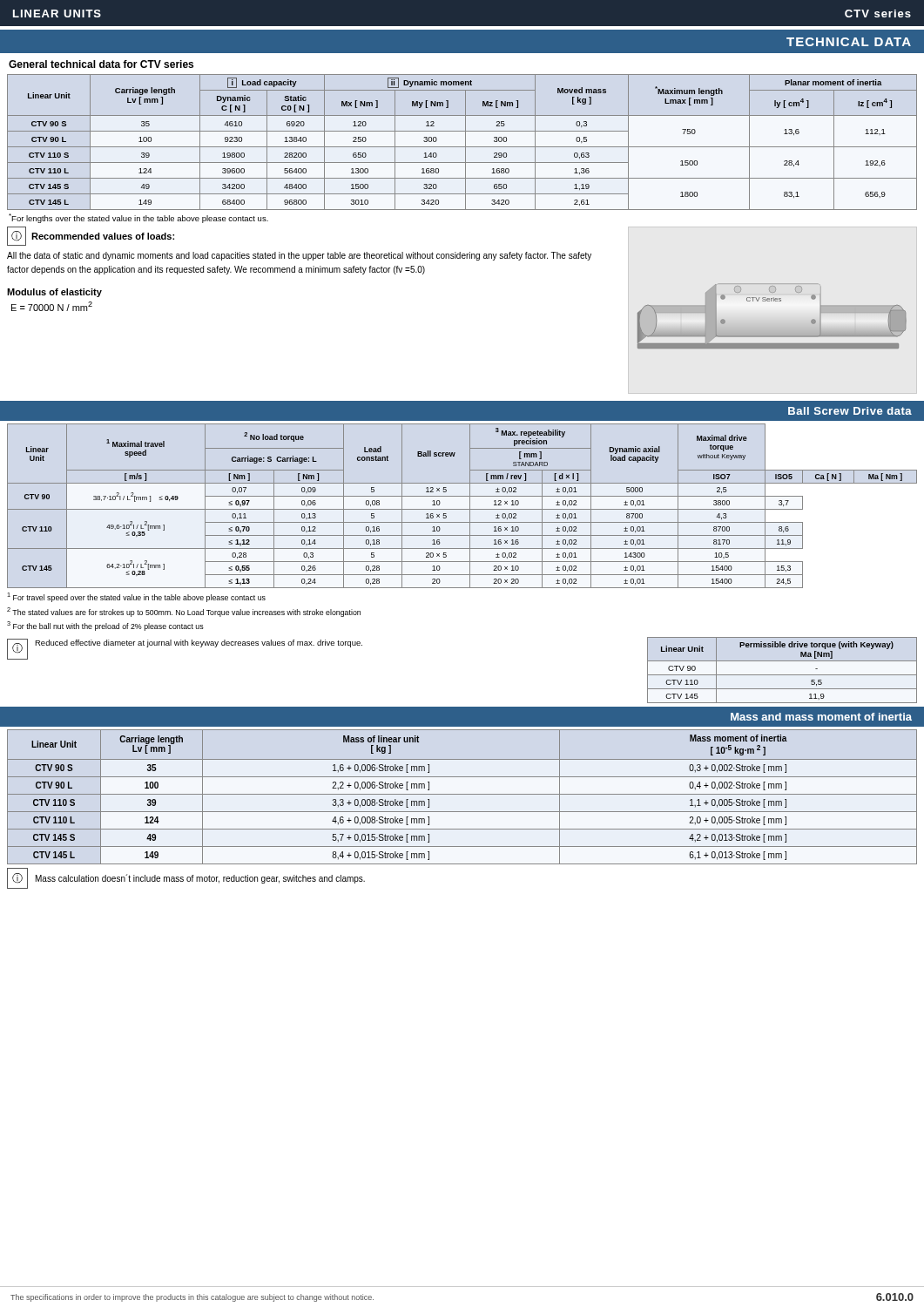Viewport: 924px width, 1307px height.
Task: Find the photo
Action: tap(772, 310)
